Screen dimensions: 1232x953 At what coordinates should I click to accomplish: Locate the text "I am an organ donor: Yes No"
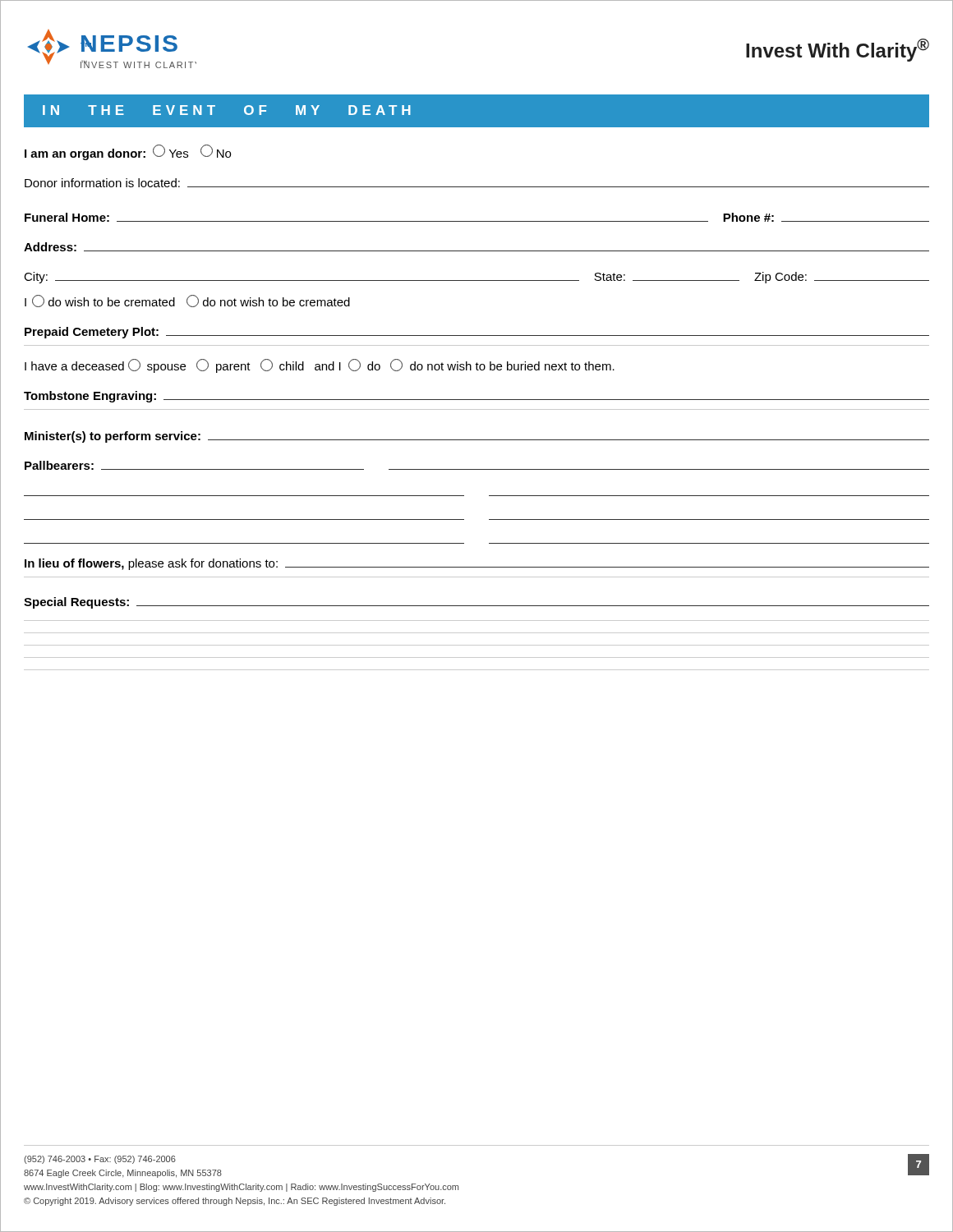point(128,153)
